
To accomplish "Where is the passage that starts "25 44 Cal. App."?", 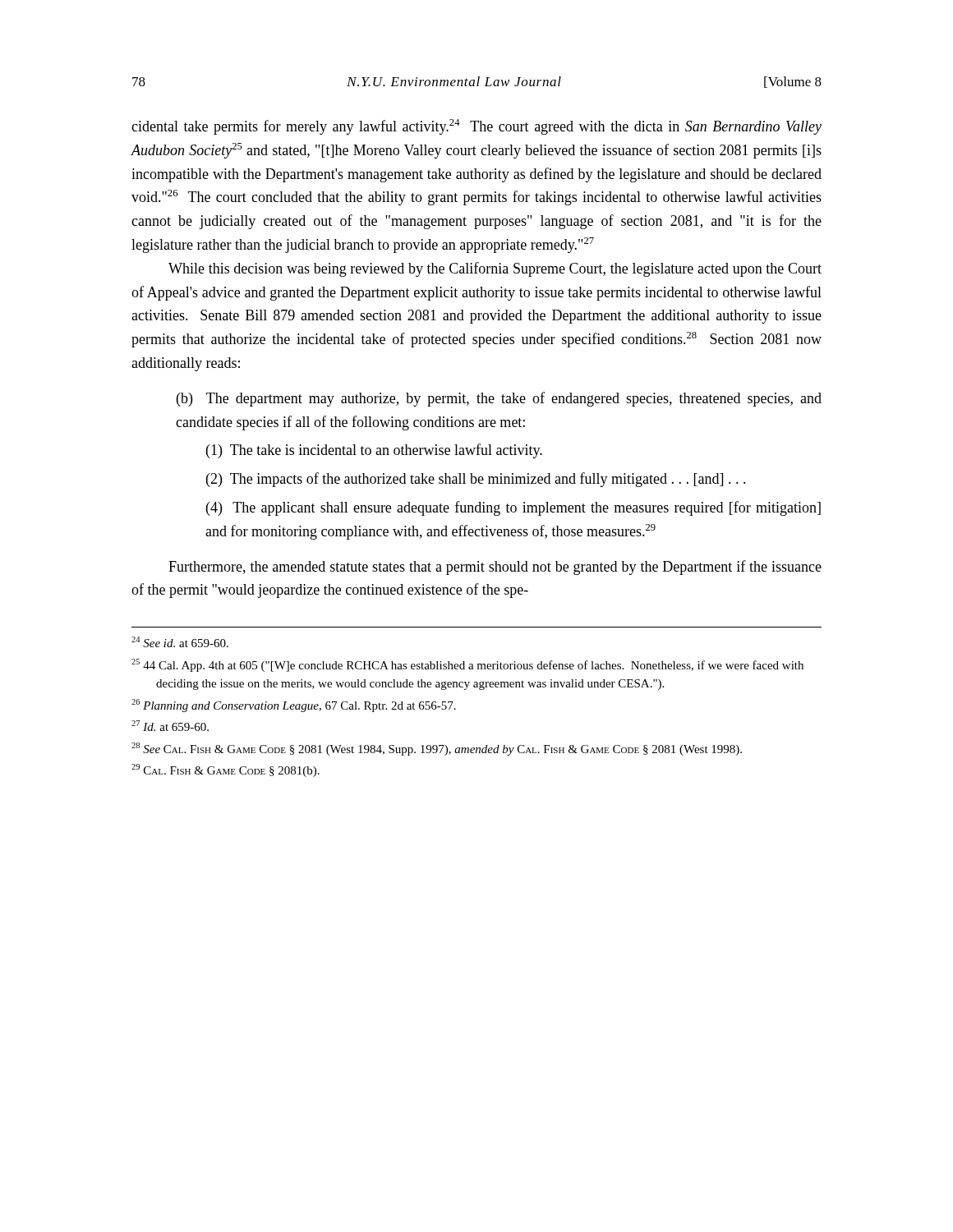I will point(476,674).
